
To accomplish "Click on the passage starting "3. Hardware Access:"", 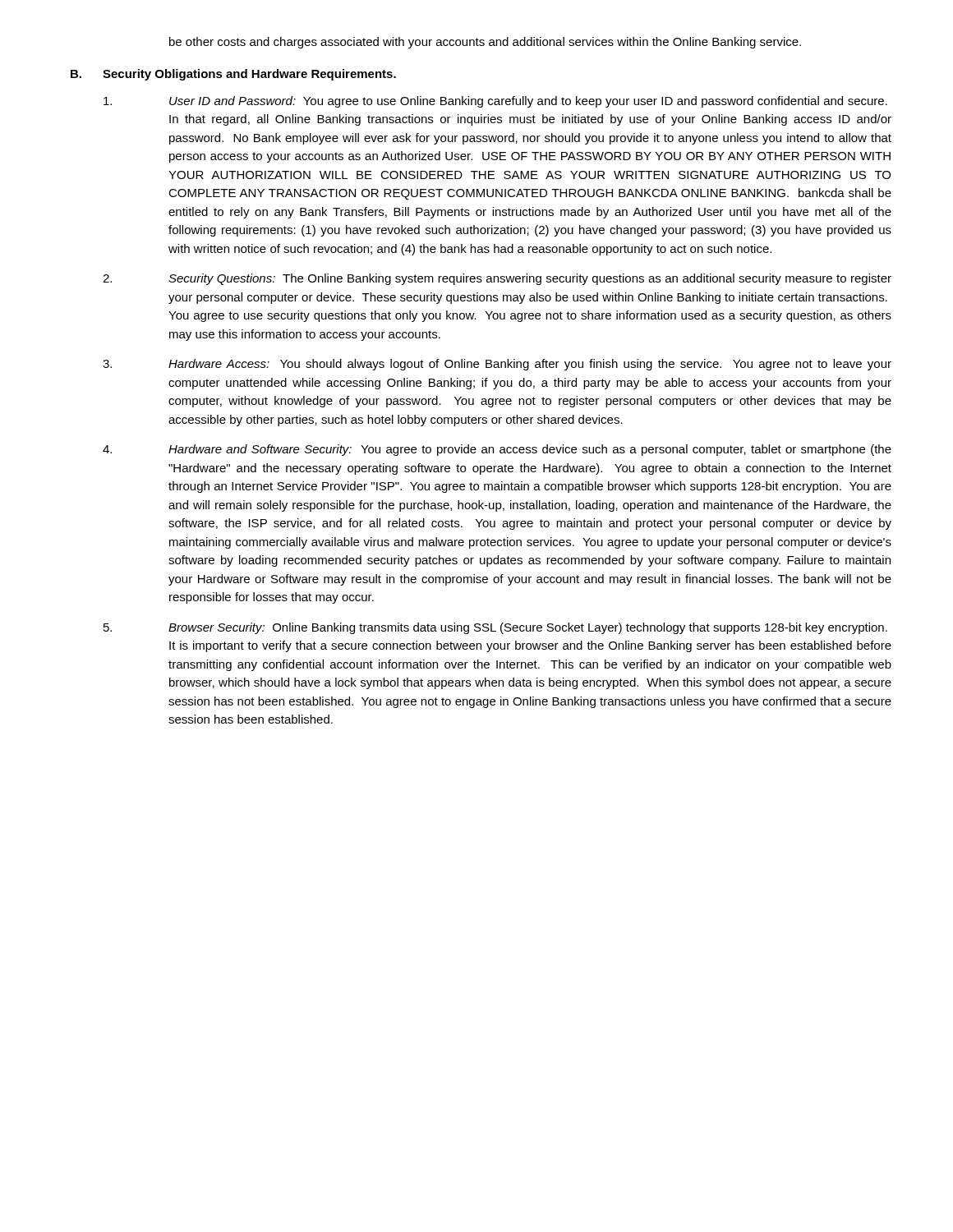I will [481, 392].
